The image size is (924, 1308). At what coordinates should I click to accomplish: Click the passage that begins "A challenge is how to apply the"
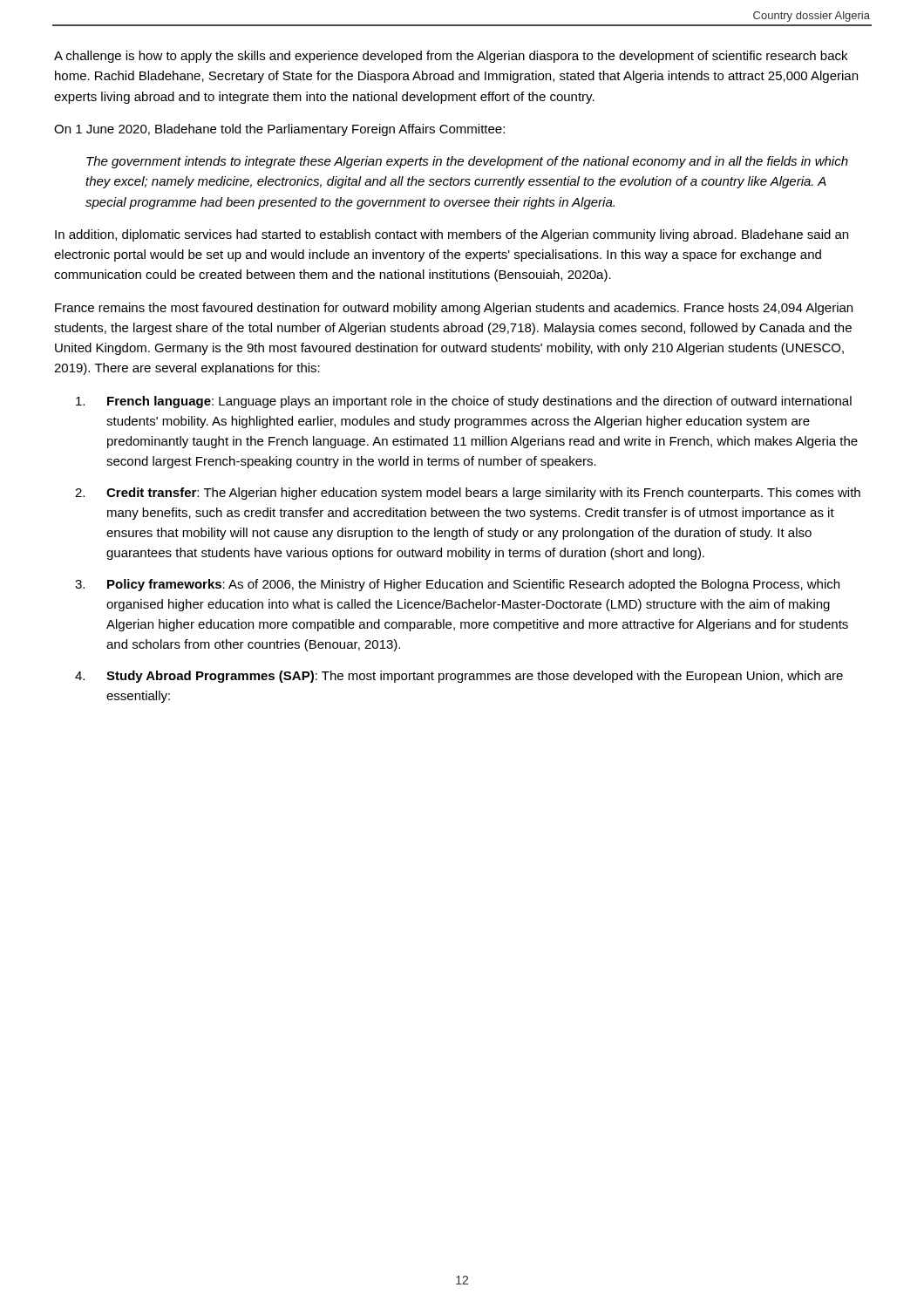[456, 76]
